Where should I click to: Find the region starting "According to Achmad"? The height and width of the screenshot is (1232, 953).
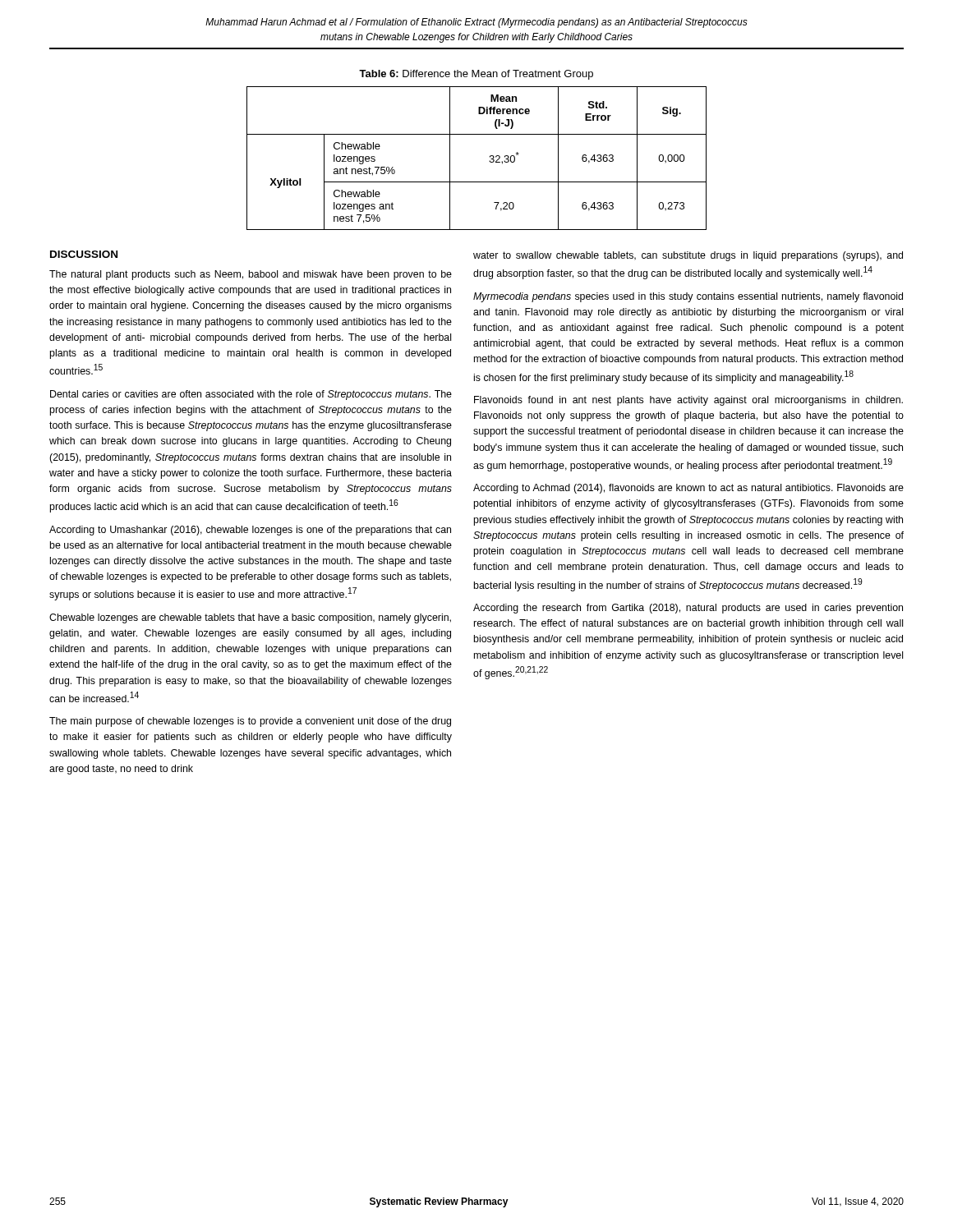(688, 537)
